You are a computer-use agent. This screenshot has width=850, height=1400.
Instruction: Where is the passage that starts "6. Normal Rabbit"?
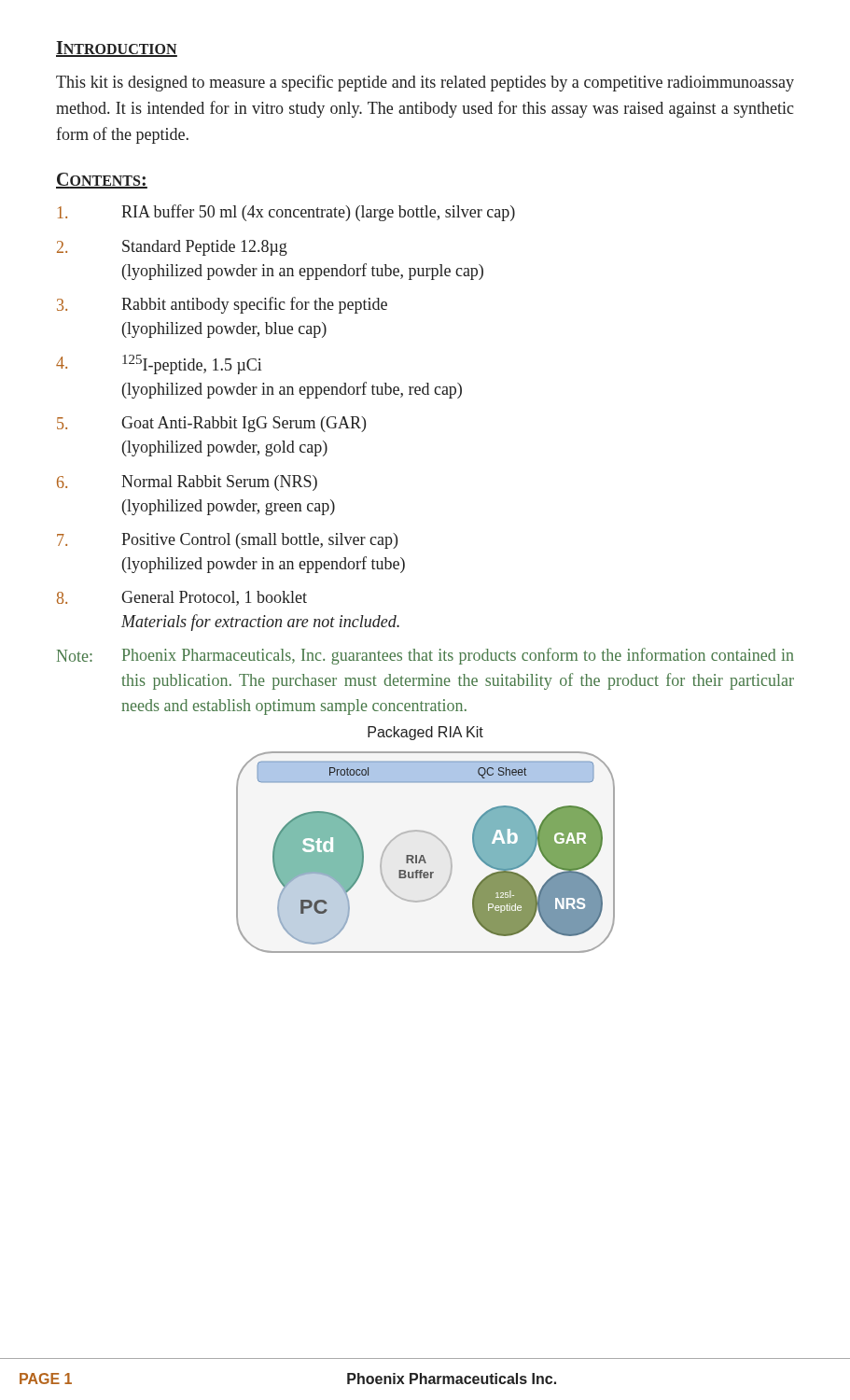pyautogui.click(x=187, y=483)
